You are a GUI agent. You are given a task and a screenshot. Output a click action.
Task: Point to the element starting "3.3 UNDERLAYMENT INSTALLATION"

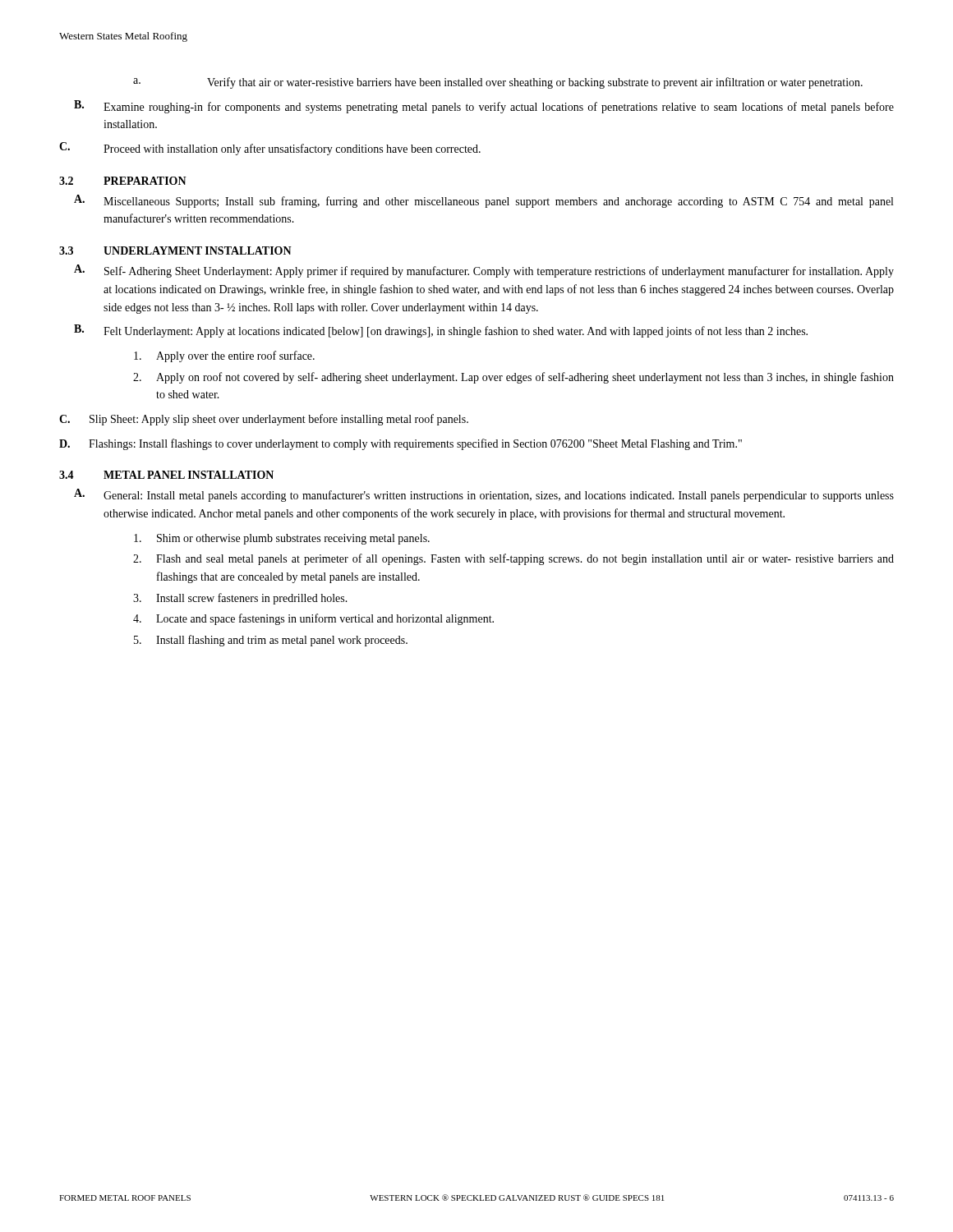[175, 251]
